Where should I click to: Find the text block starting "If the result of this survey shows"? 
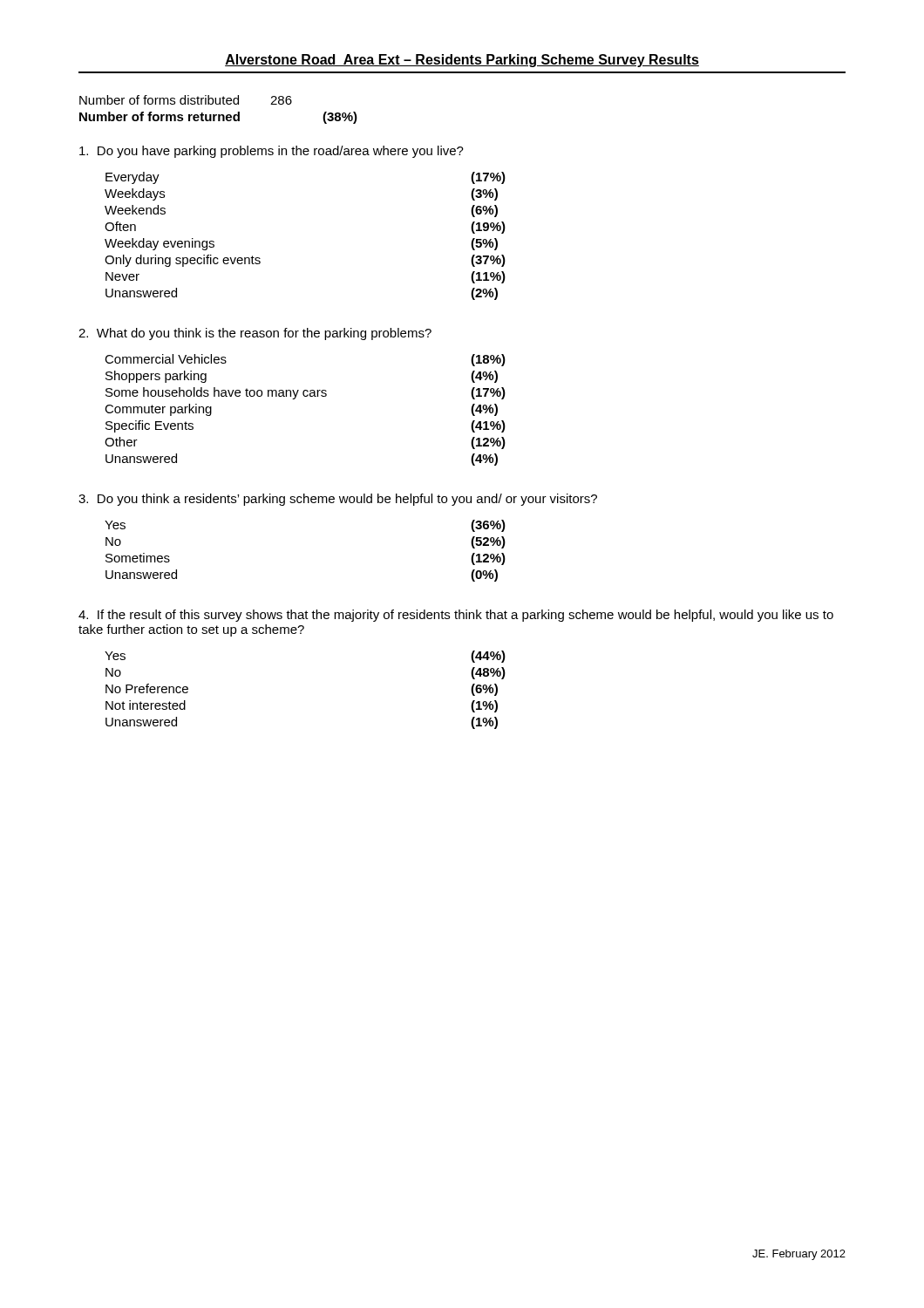456,622
